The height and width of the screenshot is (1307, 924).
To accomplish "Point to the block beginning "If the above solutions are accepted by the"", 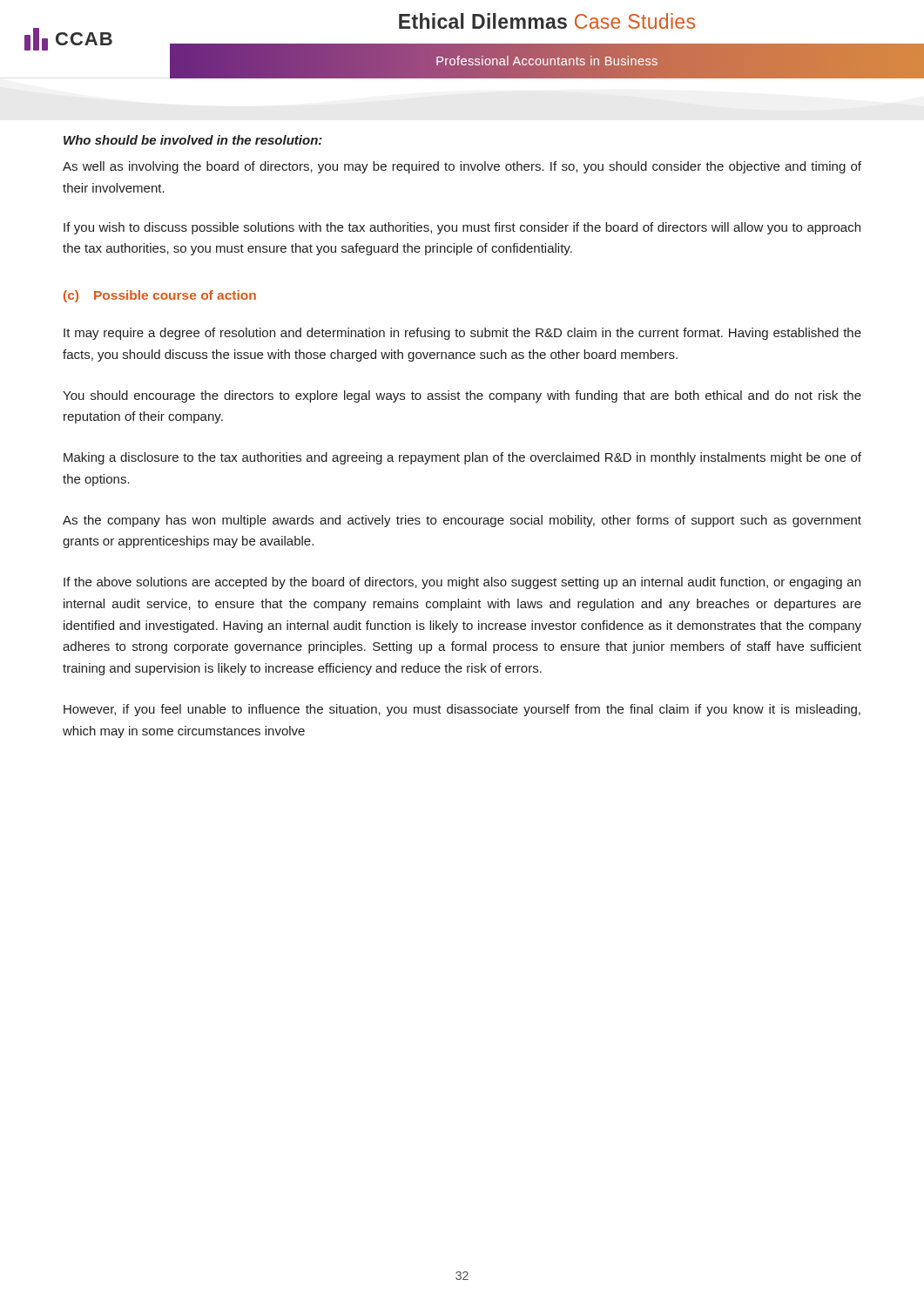I will (x=462, y=625).
